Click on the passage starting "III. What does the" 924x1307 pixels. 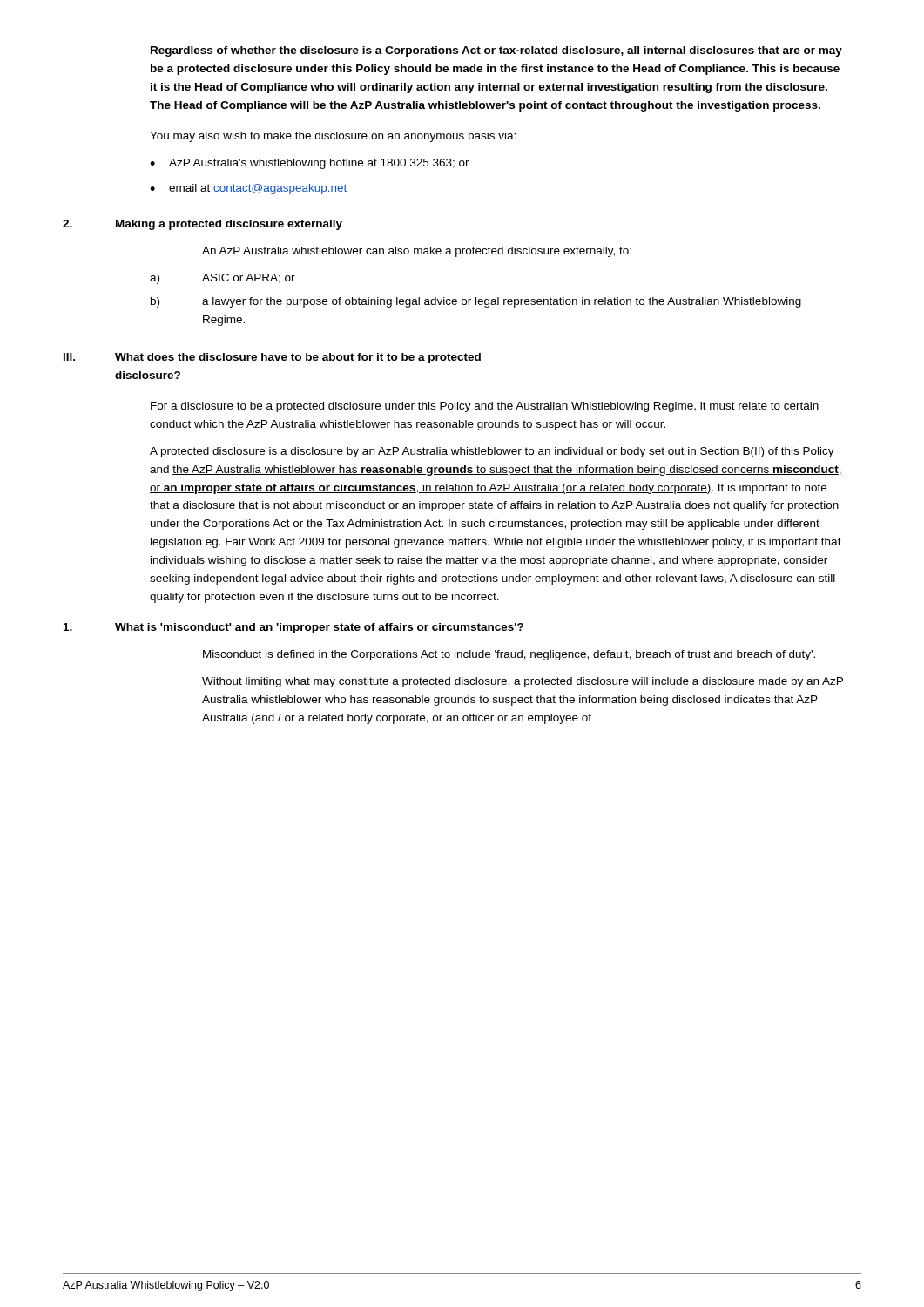pos(272,367)
